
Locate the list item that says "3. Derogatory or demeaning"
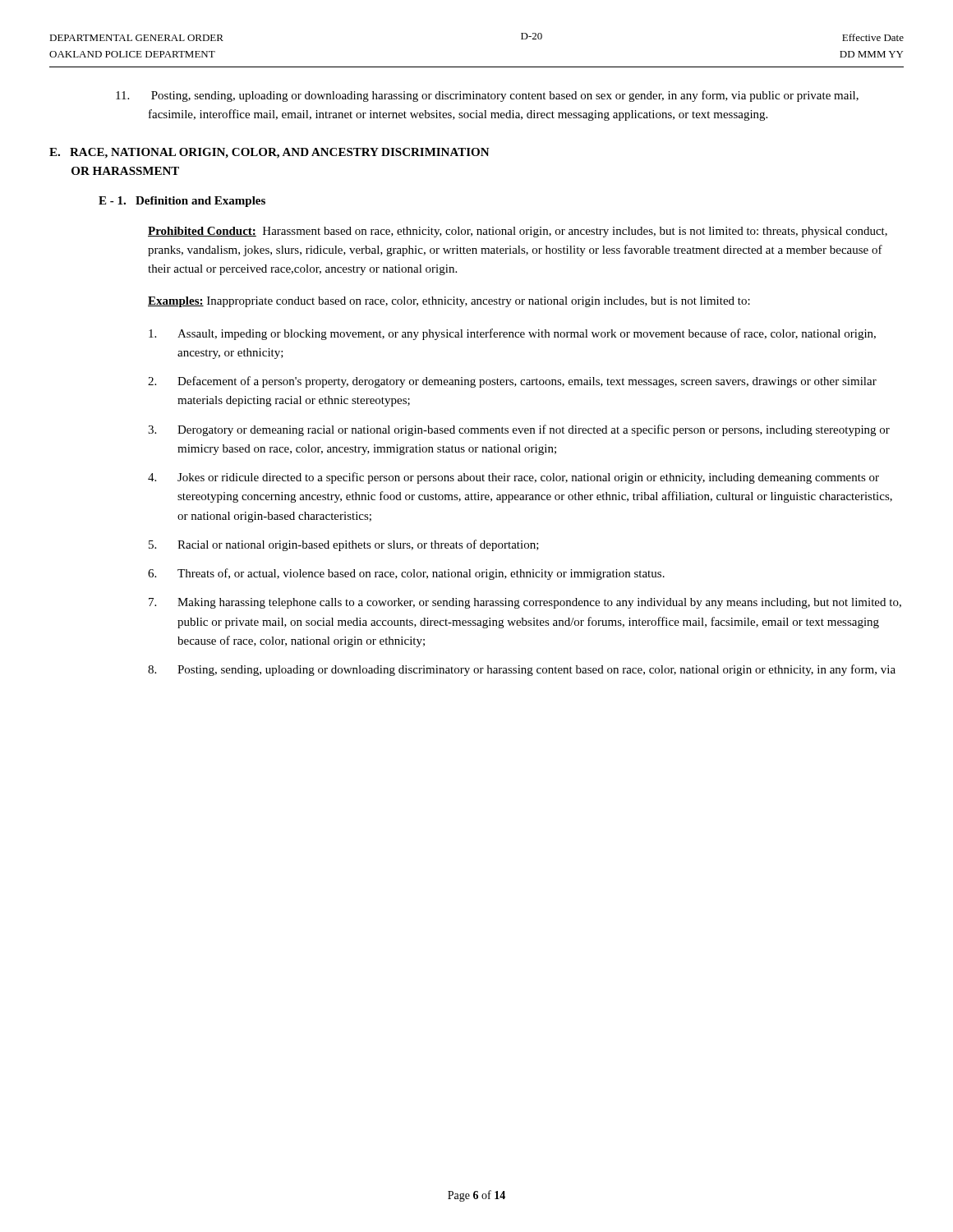pos(526,439)
